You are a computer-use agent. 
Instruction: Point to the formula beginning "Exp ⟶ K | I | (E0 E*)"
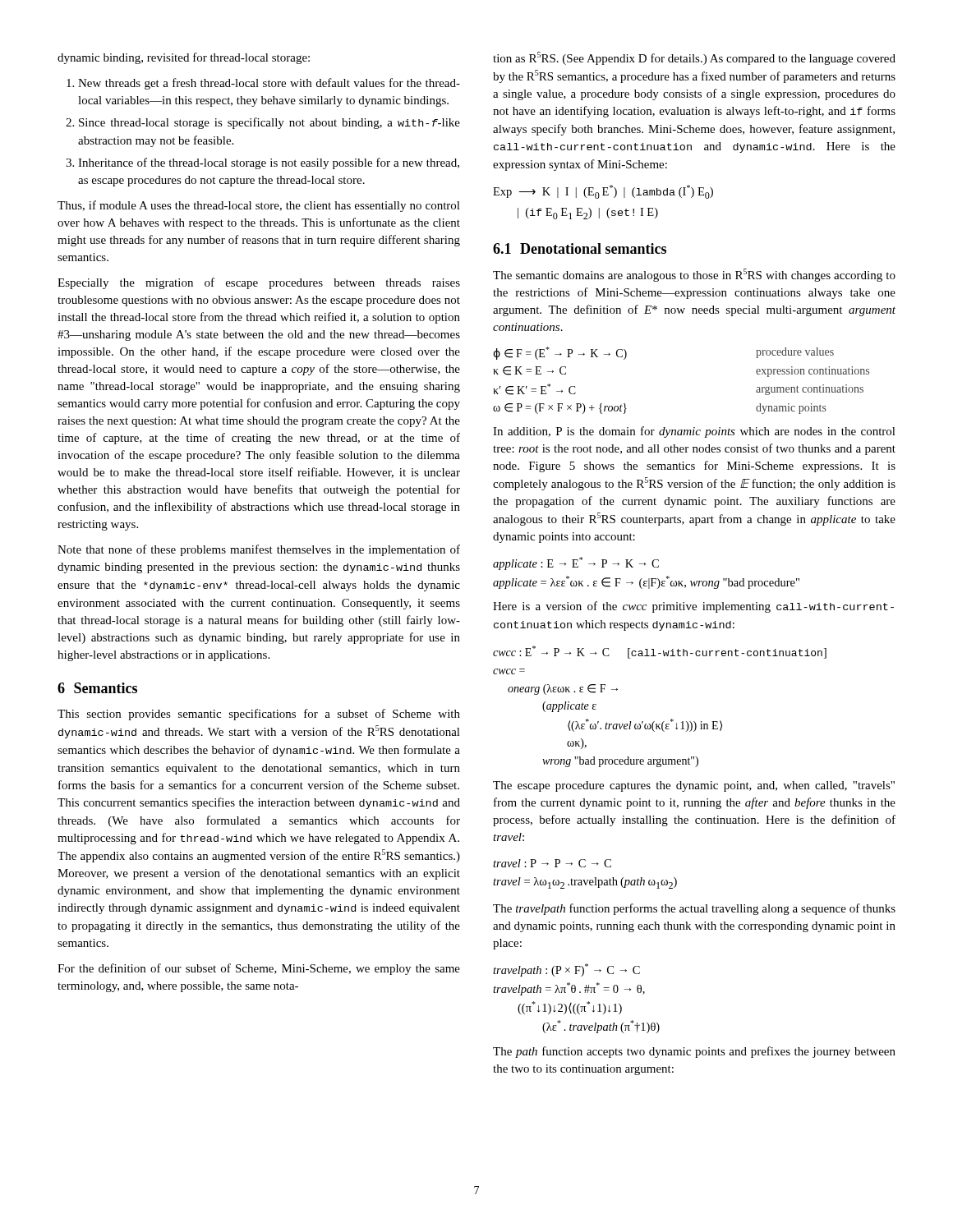694,203
